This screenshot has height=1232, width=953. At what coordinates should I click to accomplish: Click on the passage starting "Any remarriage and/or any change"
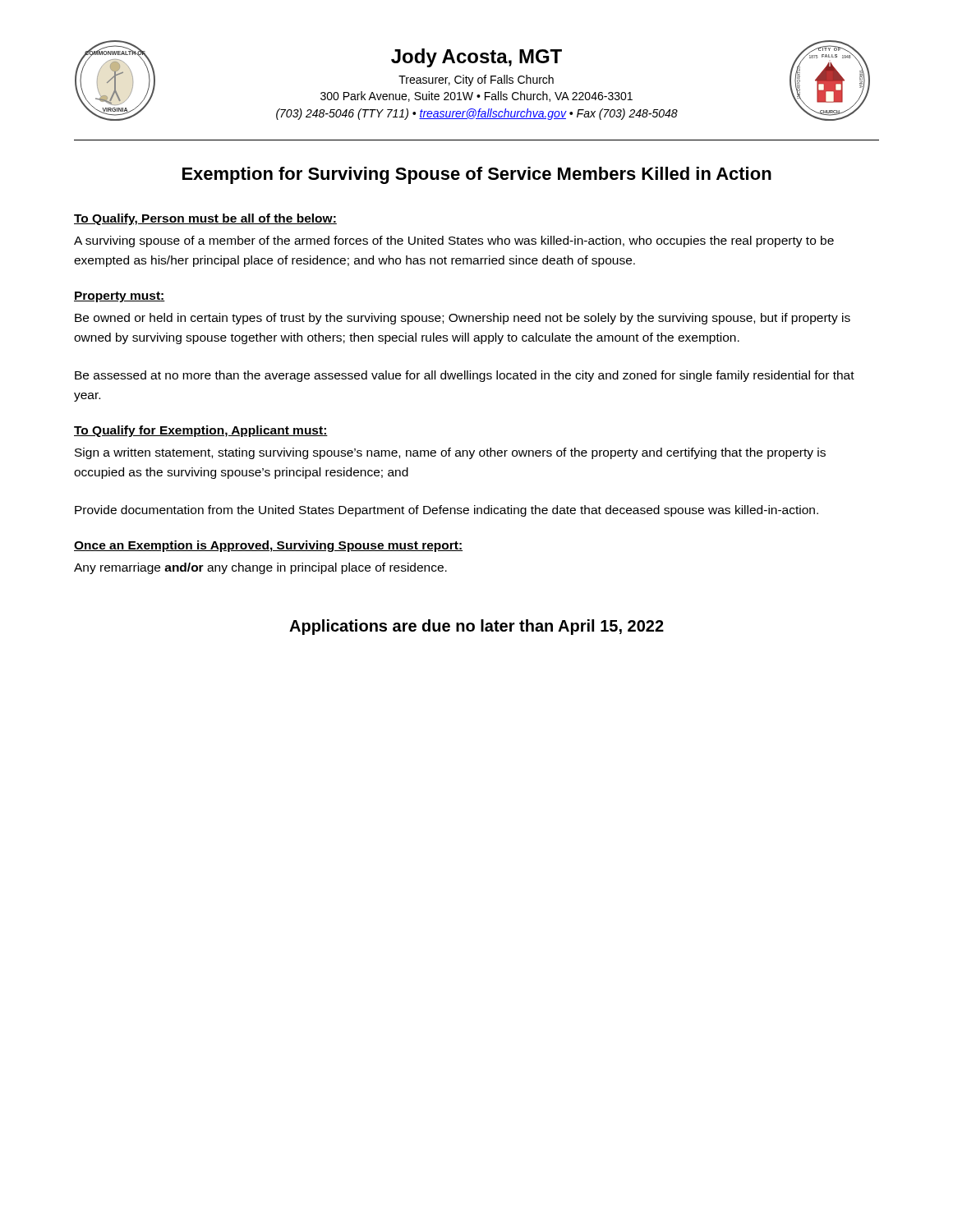point(261,567)
